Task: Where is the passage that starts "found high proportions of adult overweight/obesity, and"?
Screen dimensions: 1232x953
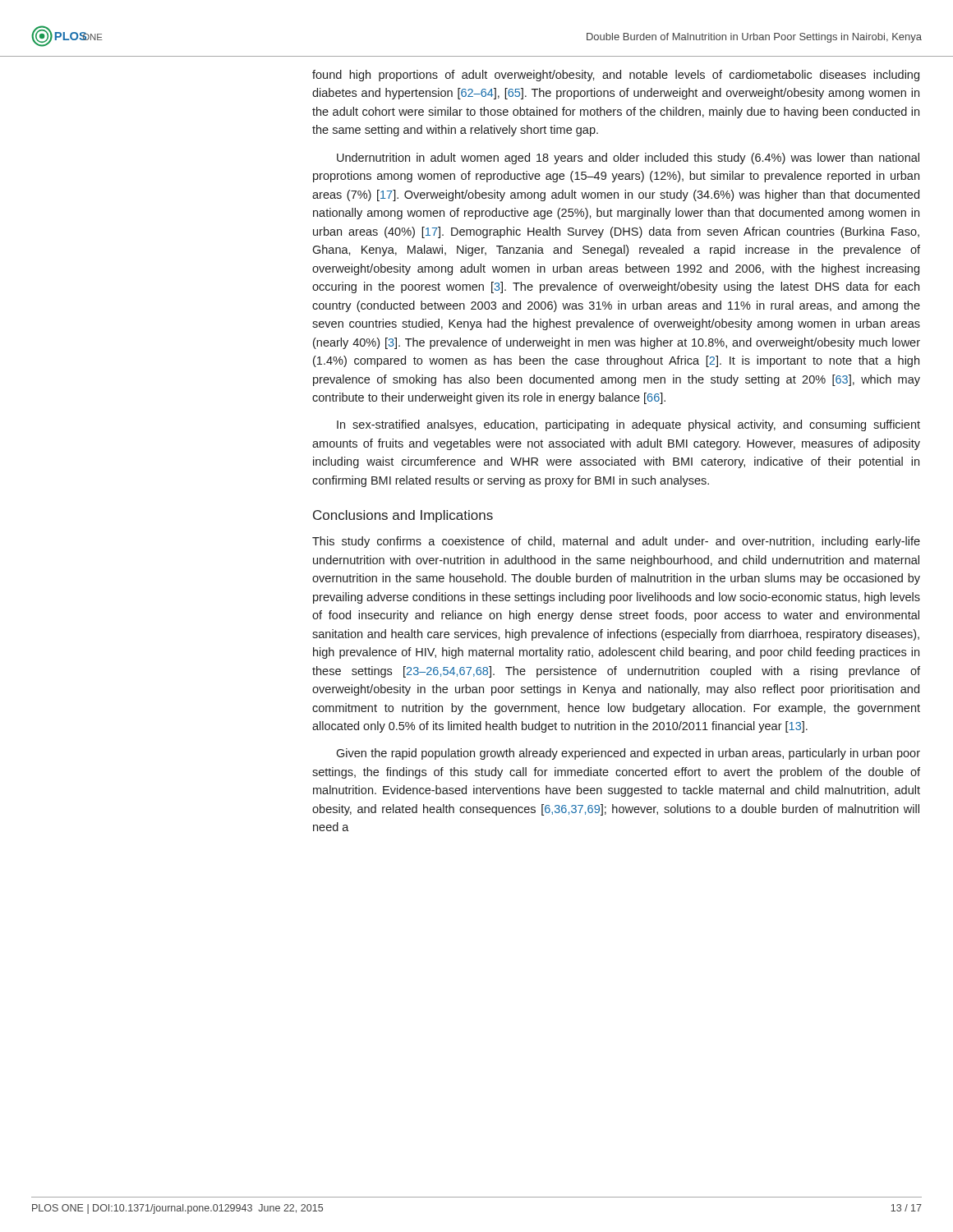Action: (x=616, y=103)
